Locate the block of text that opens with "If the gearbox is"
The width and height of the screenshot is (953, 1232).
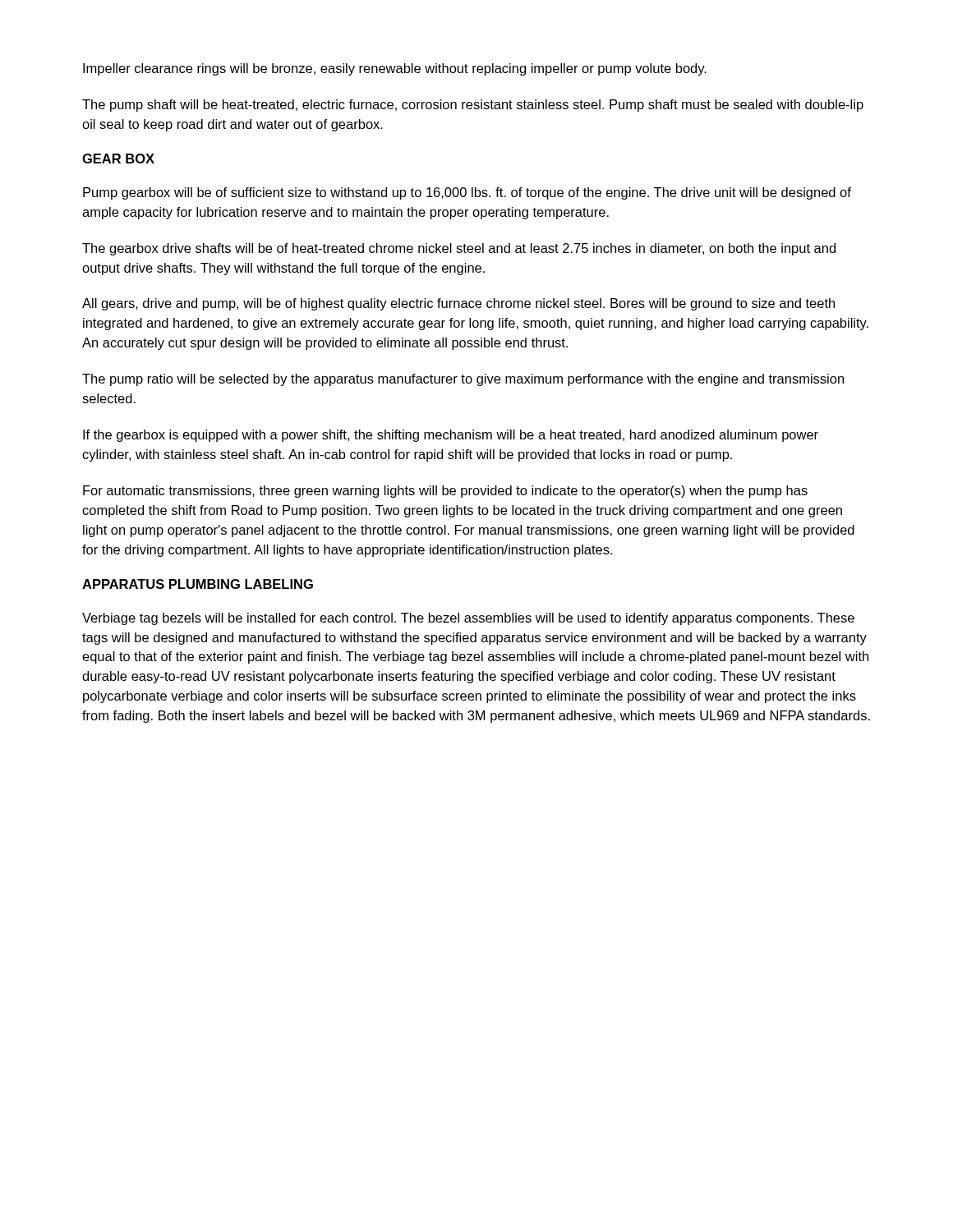coord(450,444)
